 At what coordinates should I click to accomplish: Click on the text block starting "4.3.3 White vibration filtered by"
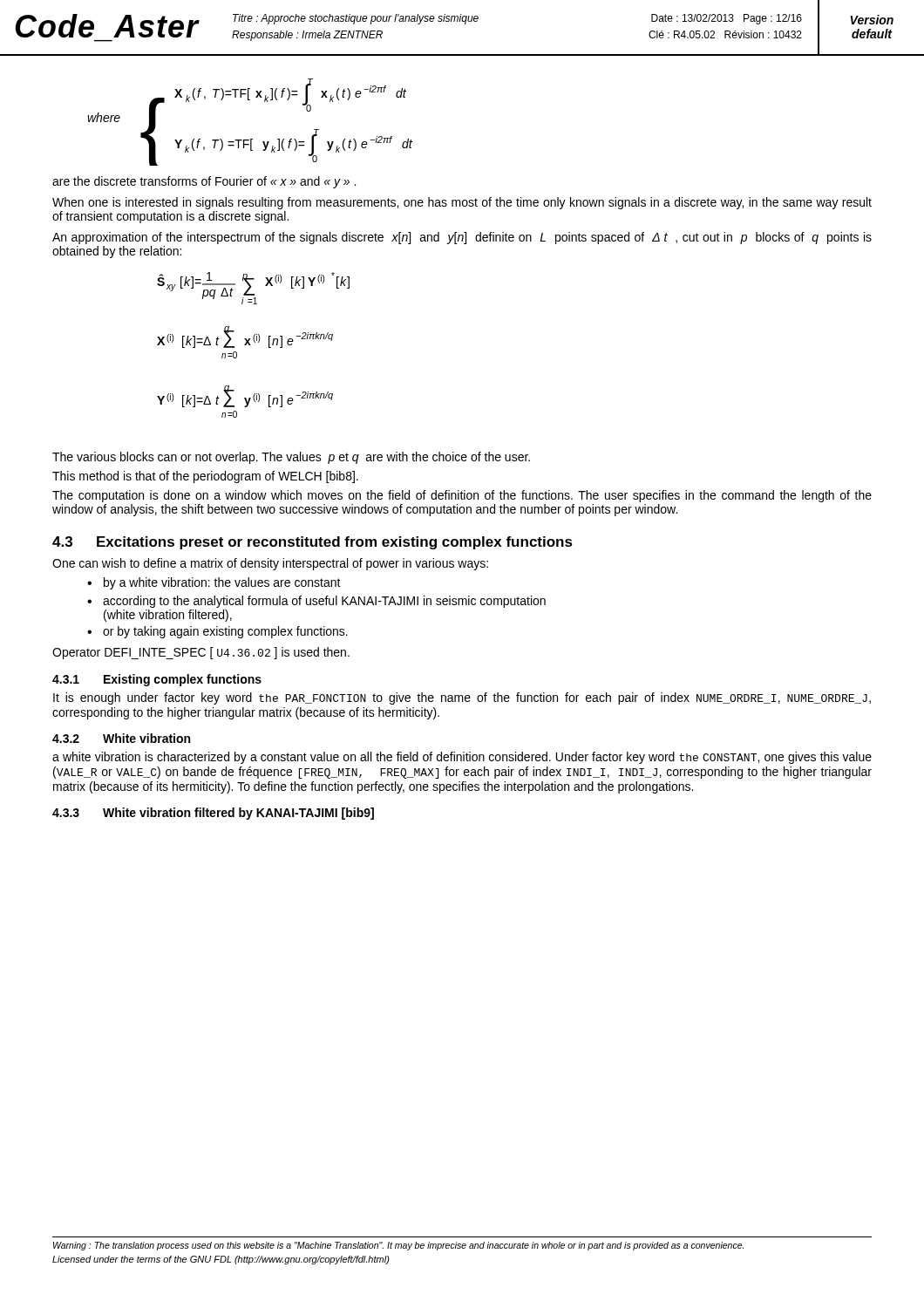click(213, 813)
